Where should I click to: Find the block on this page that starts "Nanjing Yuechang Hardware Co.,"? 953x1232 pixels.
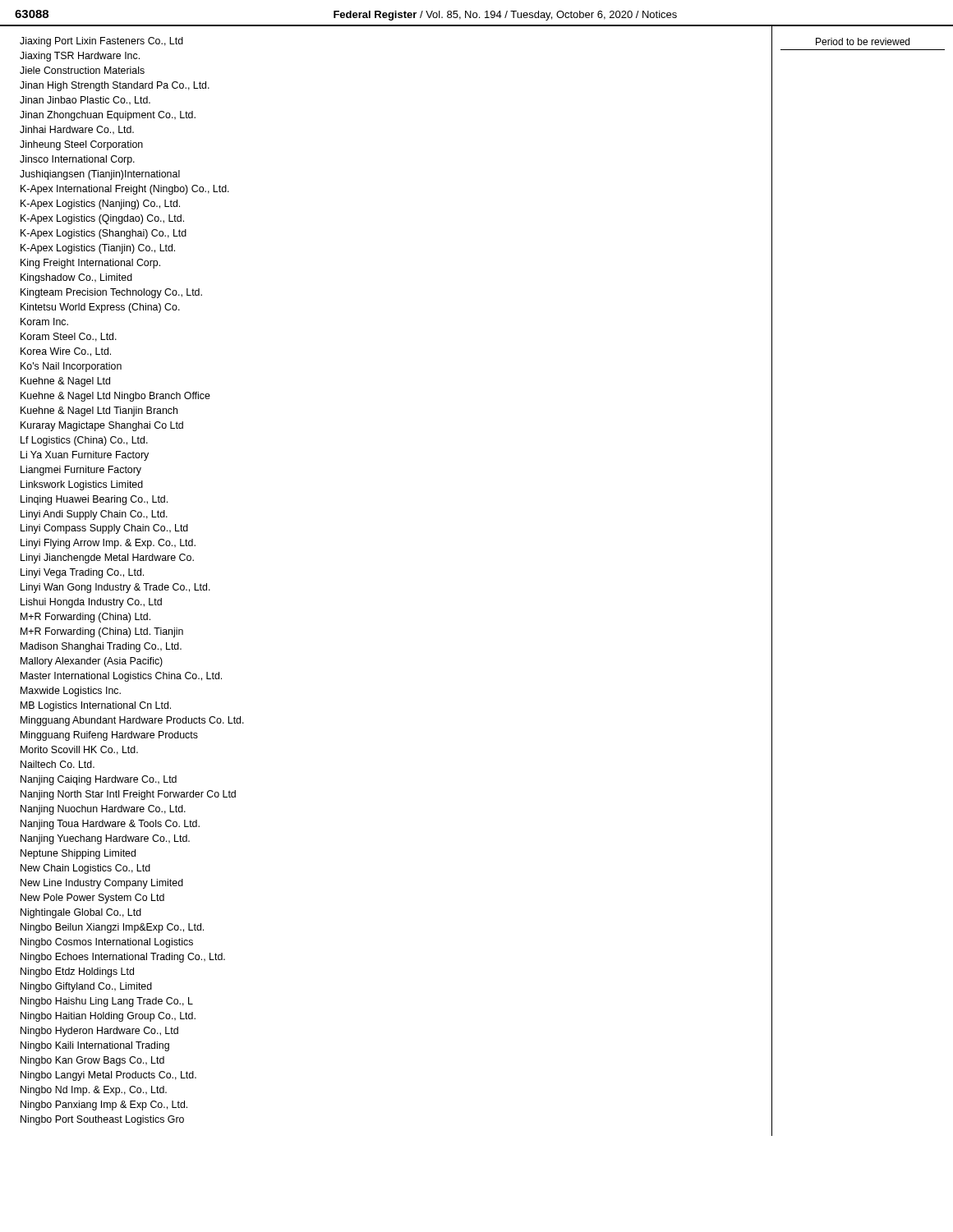coord(105,839)
